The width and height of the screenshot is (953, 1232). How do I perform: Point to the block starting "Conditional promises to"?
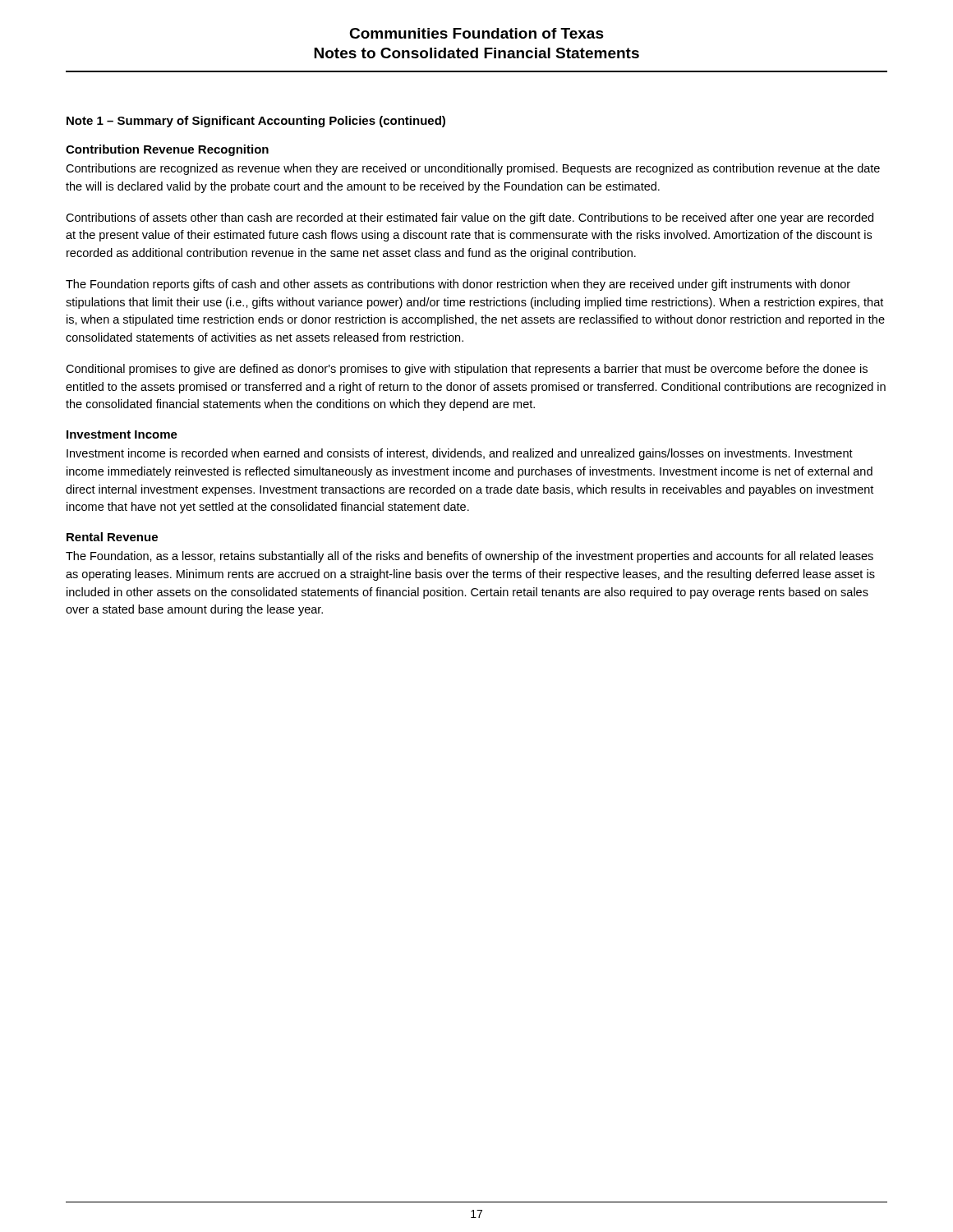(x=476, y=386)
